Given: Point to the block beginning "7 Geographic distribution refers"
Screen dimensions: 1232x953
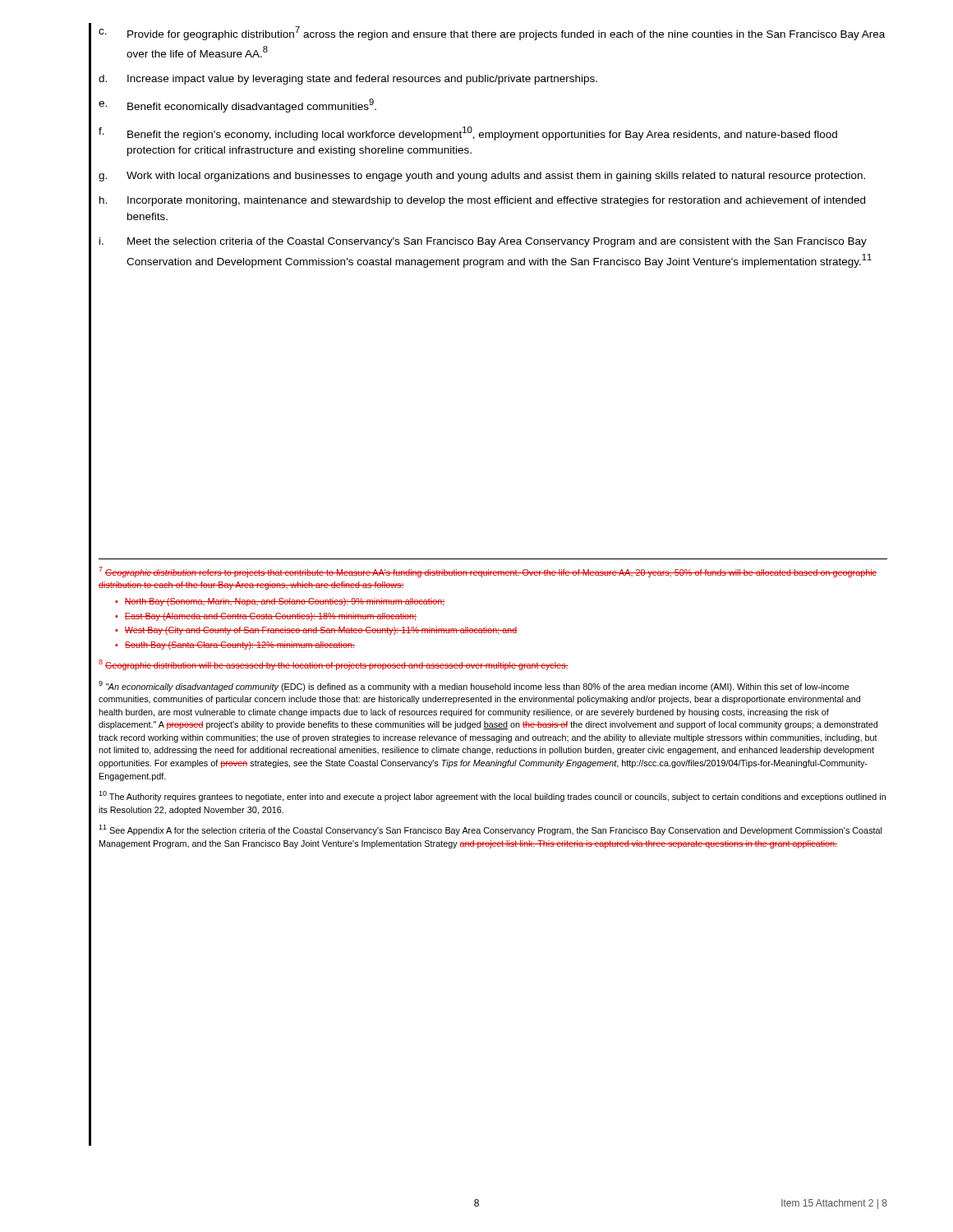Looking at the screenshot, I should [488, 572].
